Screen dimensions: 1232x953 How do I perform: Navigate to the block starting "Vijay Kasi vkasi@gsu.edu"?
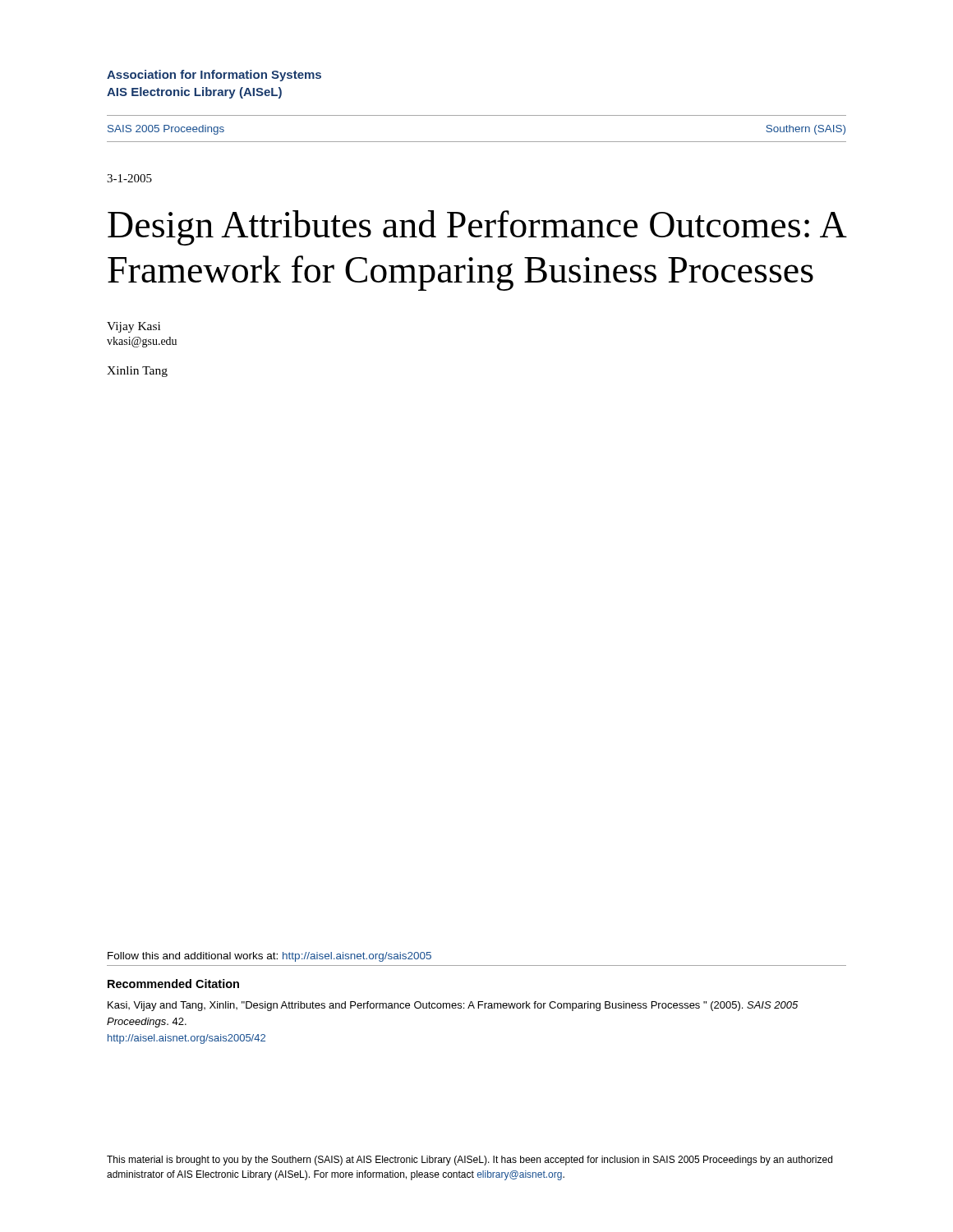click(134, 327)
